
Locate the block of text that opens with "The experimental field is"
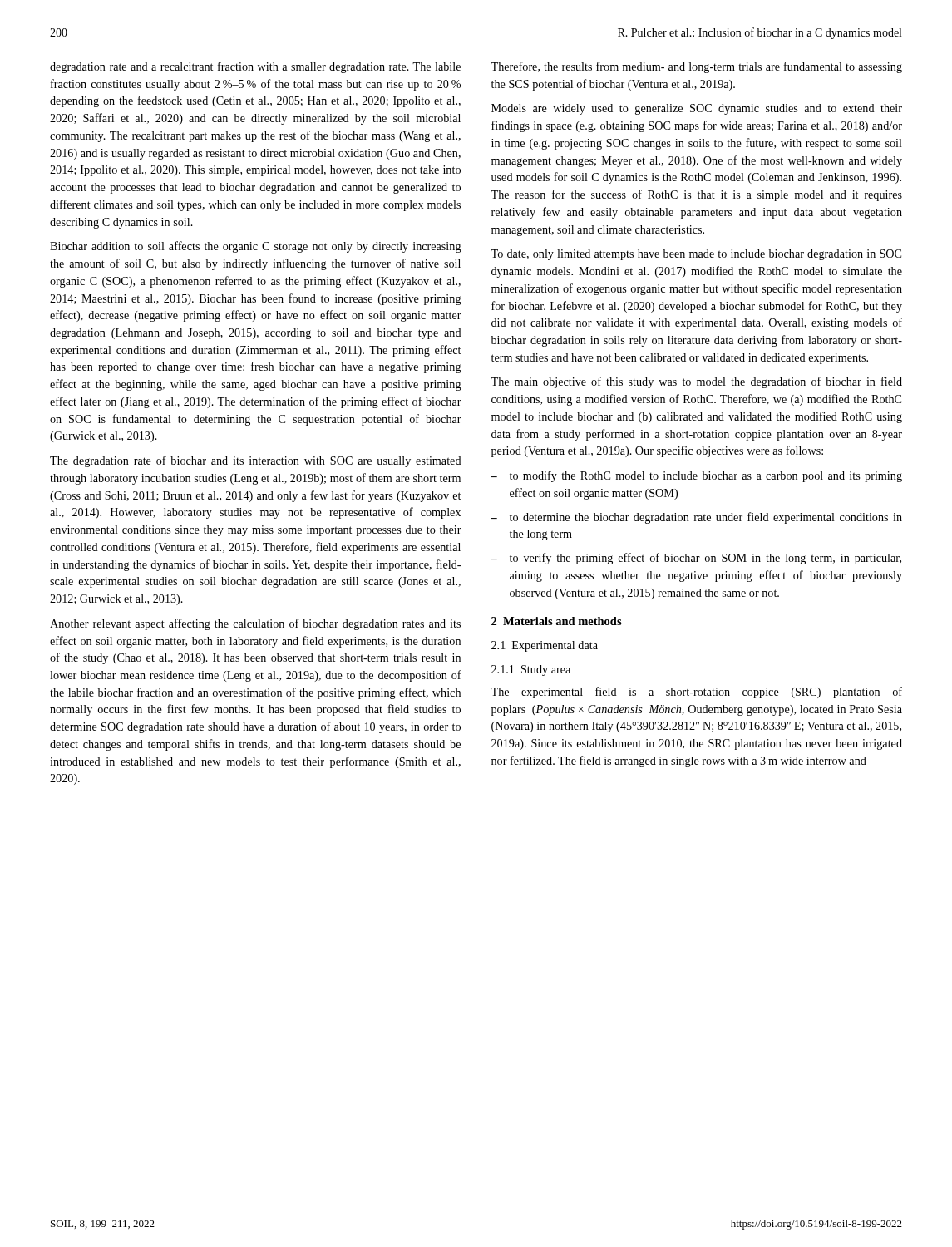[x=697, y=726]
